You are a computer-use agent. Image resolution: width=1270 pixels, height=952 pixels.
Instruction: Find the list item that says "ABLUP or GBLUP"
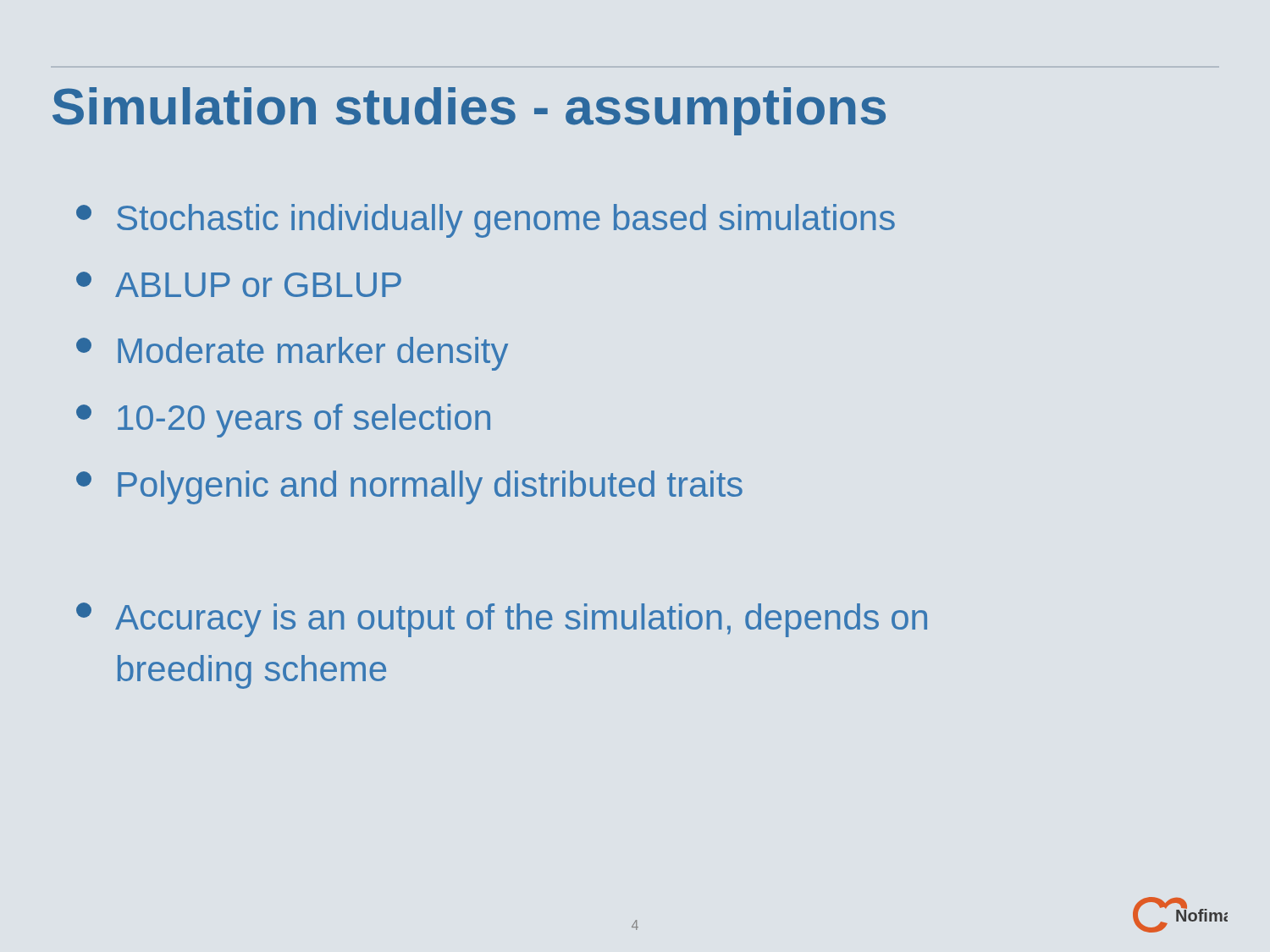point(240,285)
